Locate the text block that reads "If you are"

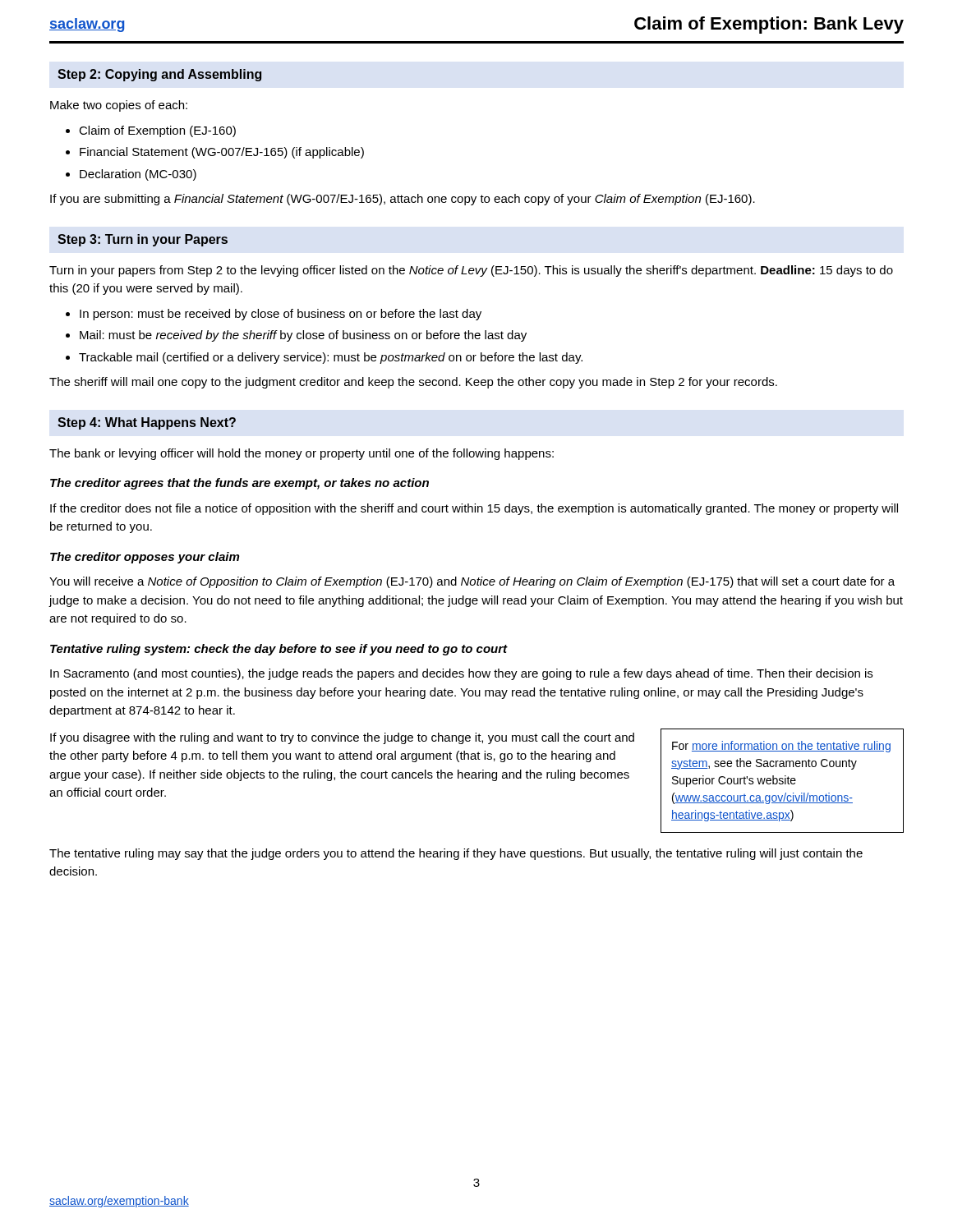point(402,198)
